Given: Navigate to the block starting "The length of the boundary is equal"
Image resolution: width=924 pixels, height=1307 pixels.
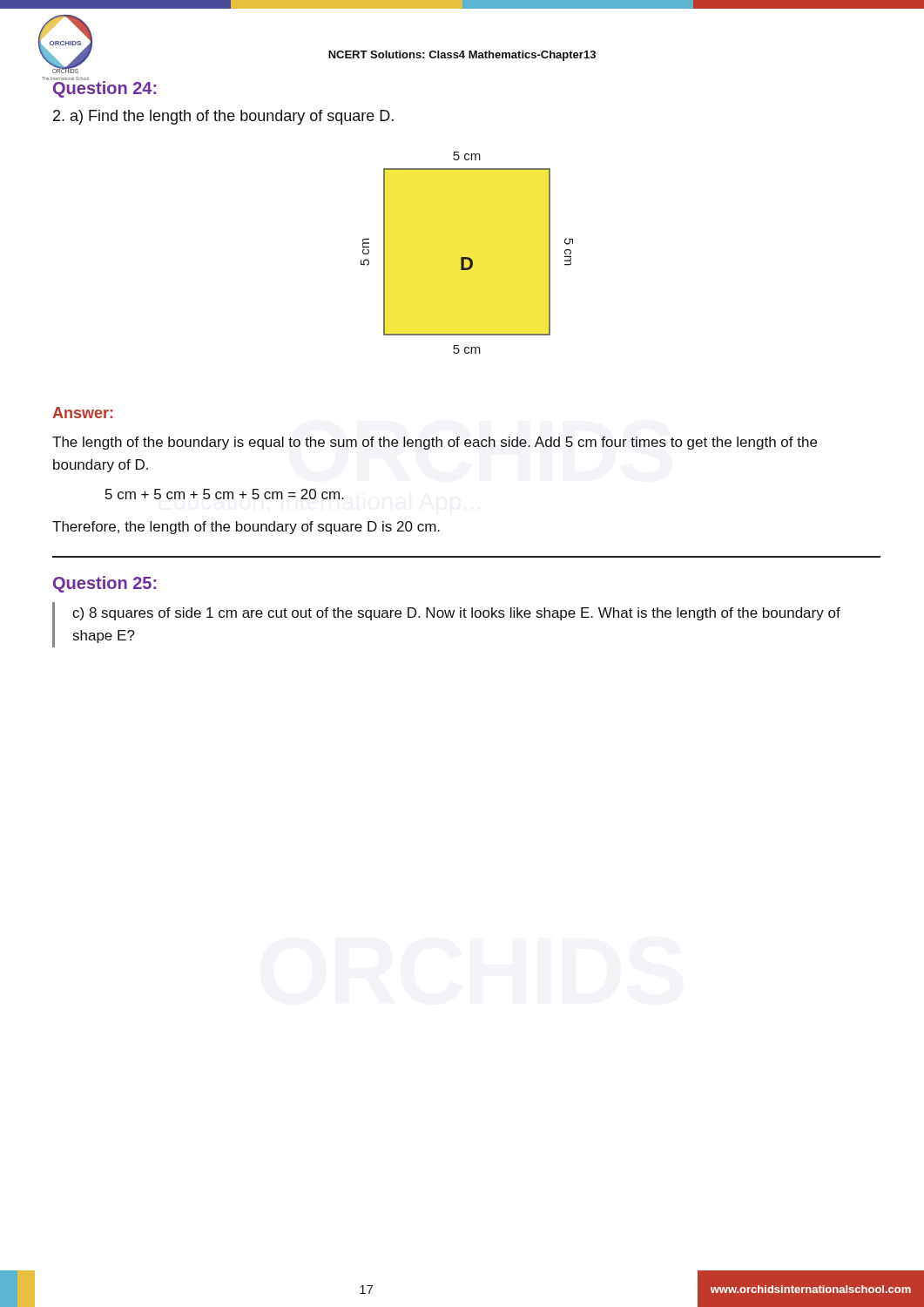Looking at the screenshot, I should click(435, 453).
